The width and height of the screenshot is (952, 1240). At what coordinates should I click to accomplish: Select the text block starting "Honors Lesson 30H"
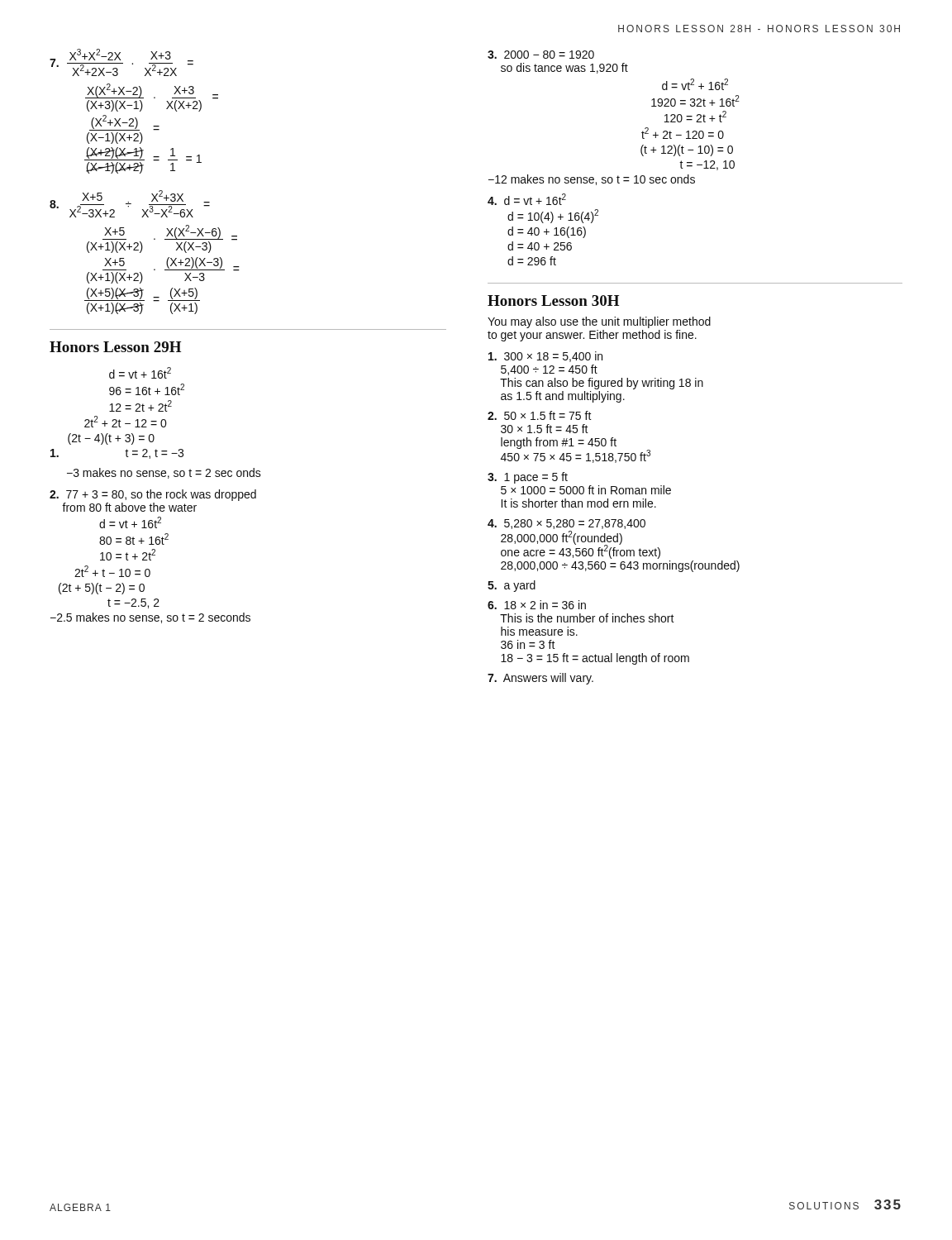coord(553,300)
